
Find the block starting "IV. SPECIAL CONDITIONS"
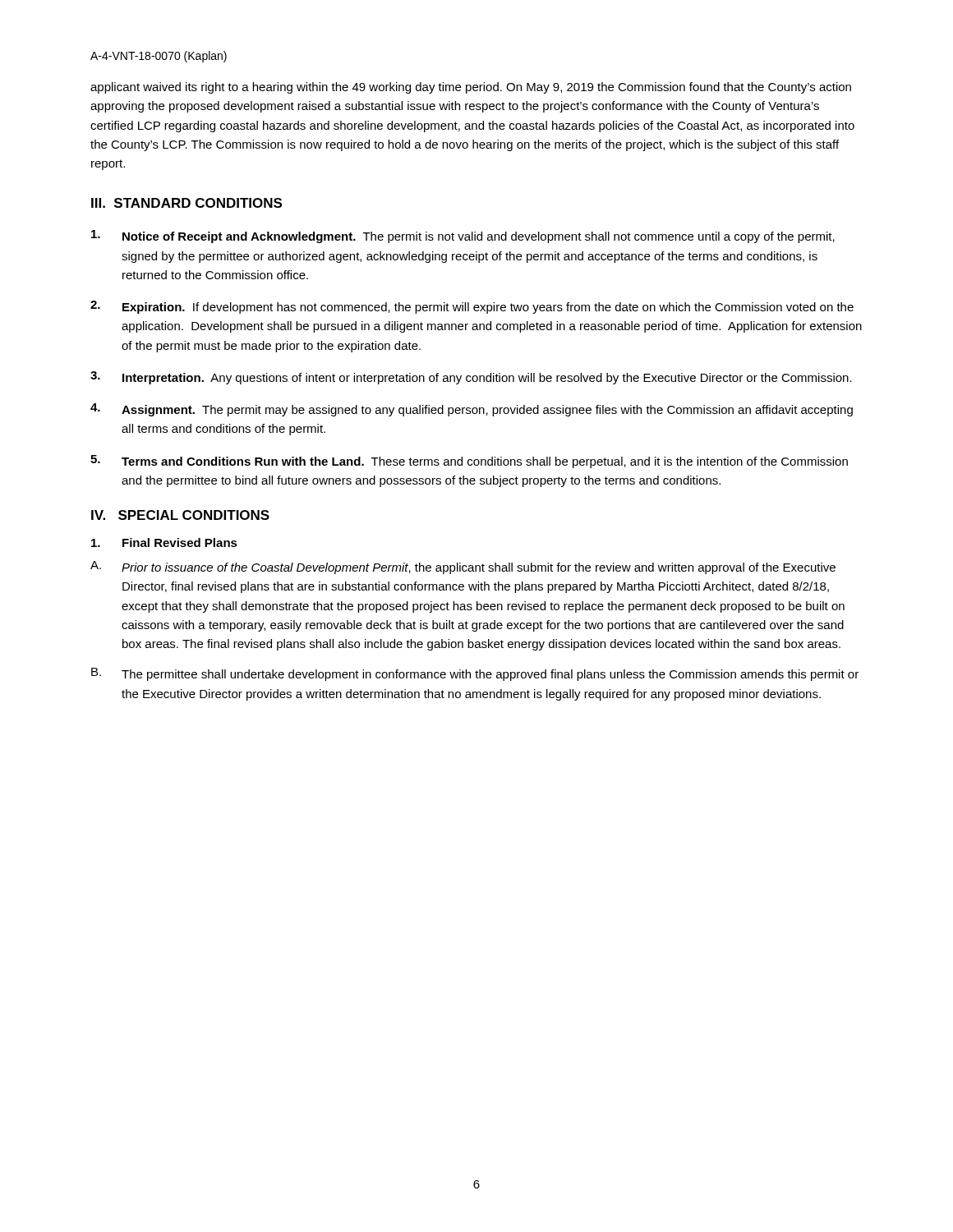(x=180, y=515)
